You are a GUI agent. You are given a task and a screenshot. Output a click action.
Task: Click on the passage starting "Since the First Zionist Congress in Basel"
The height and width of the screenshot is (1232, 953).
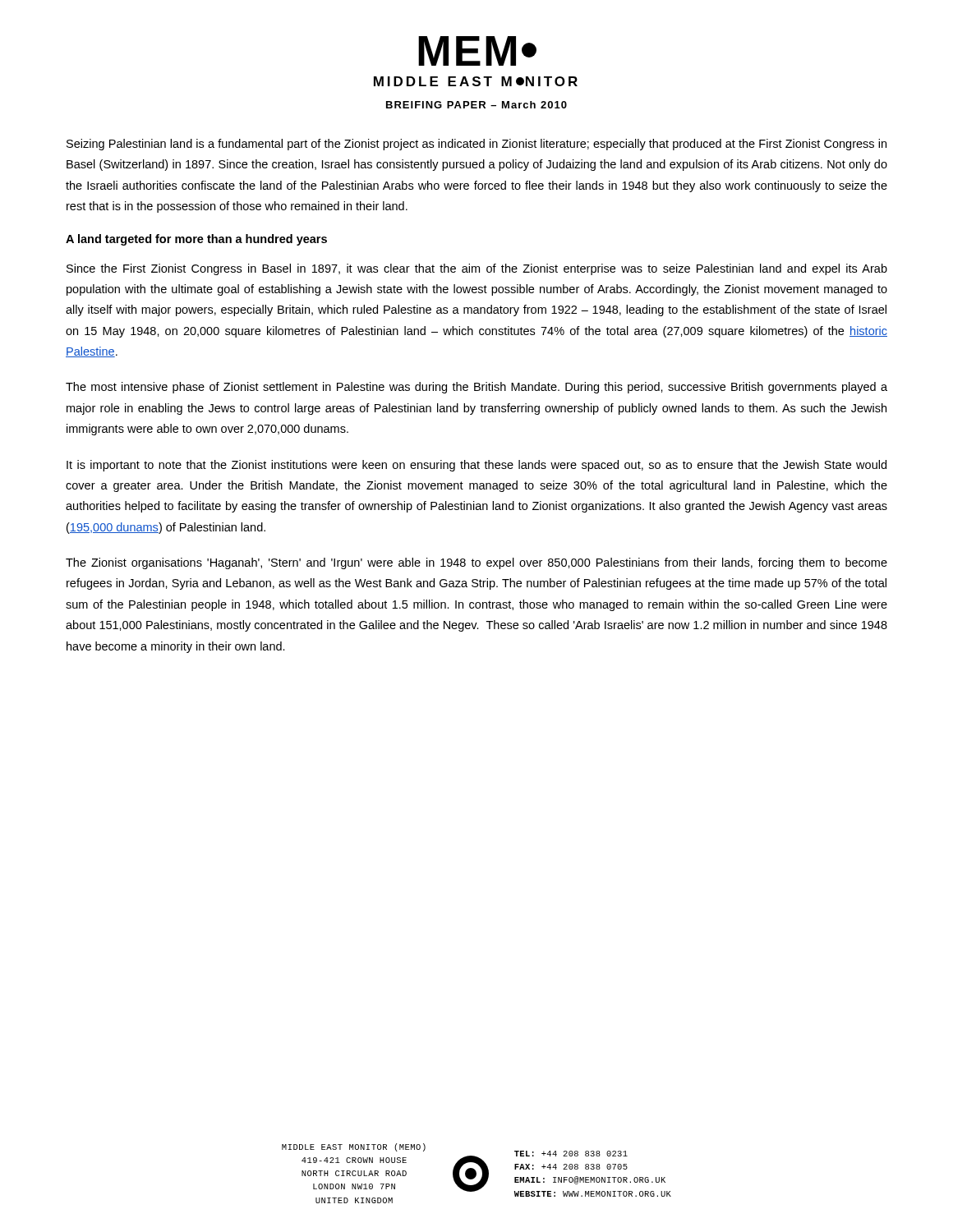coord(476,310)
